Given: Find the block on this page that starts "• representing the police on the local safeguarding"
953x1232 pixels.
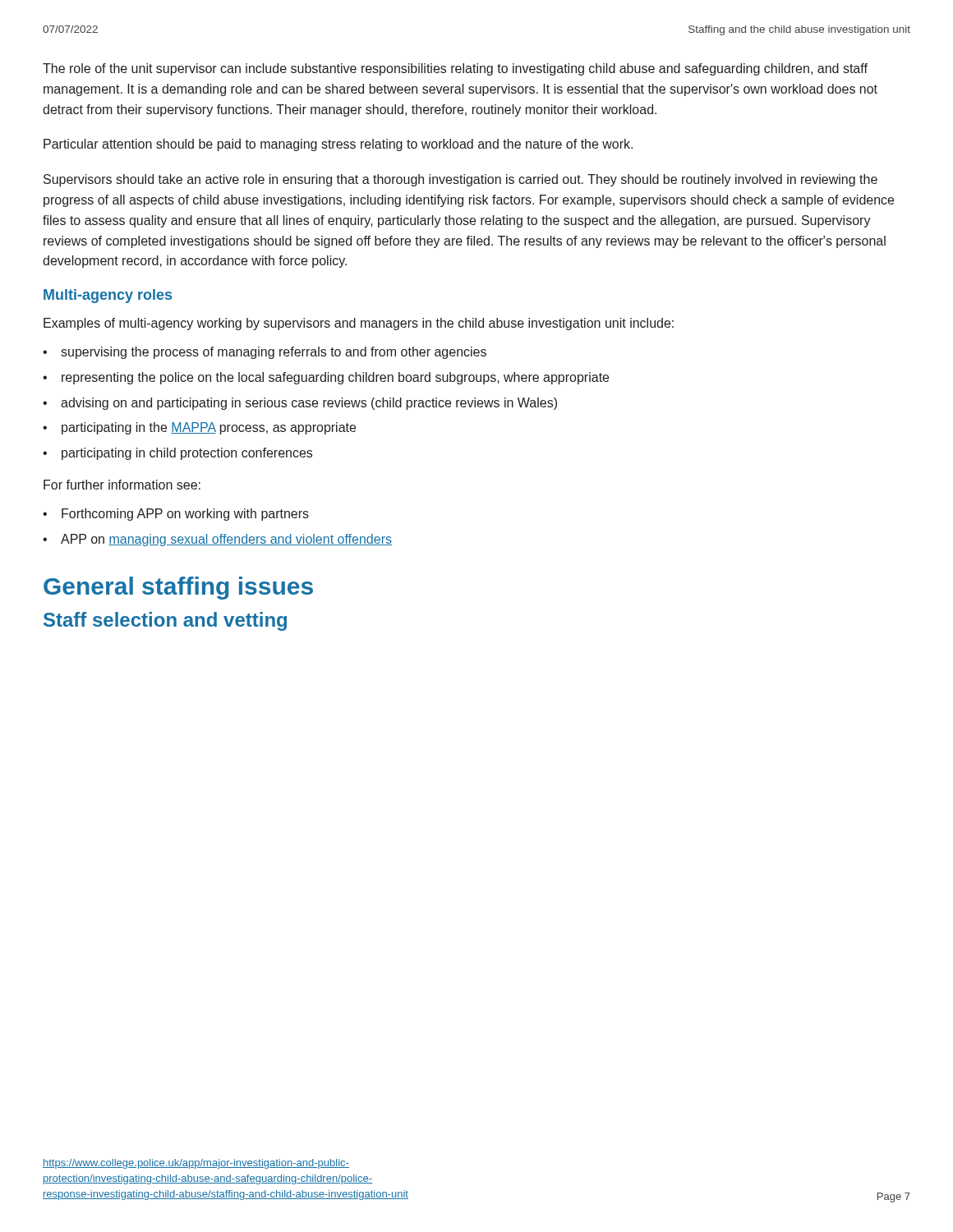Looking at the screenshot, I should coord(326,378).
